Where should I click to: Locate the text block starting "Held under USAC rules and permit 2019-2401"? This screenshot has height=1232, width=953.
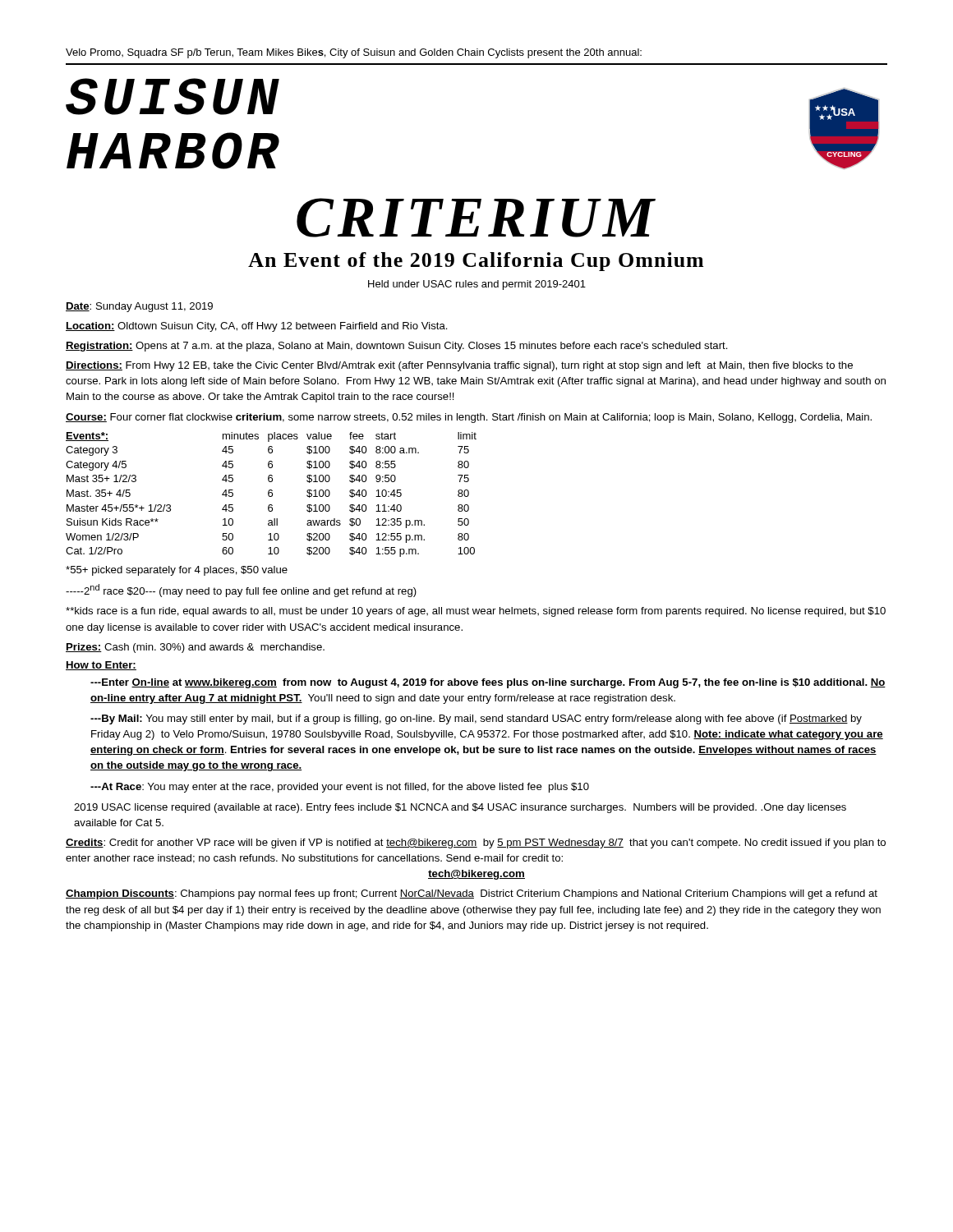tap(476, 284)
